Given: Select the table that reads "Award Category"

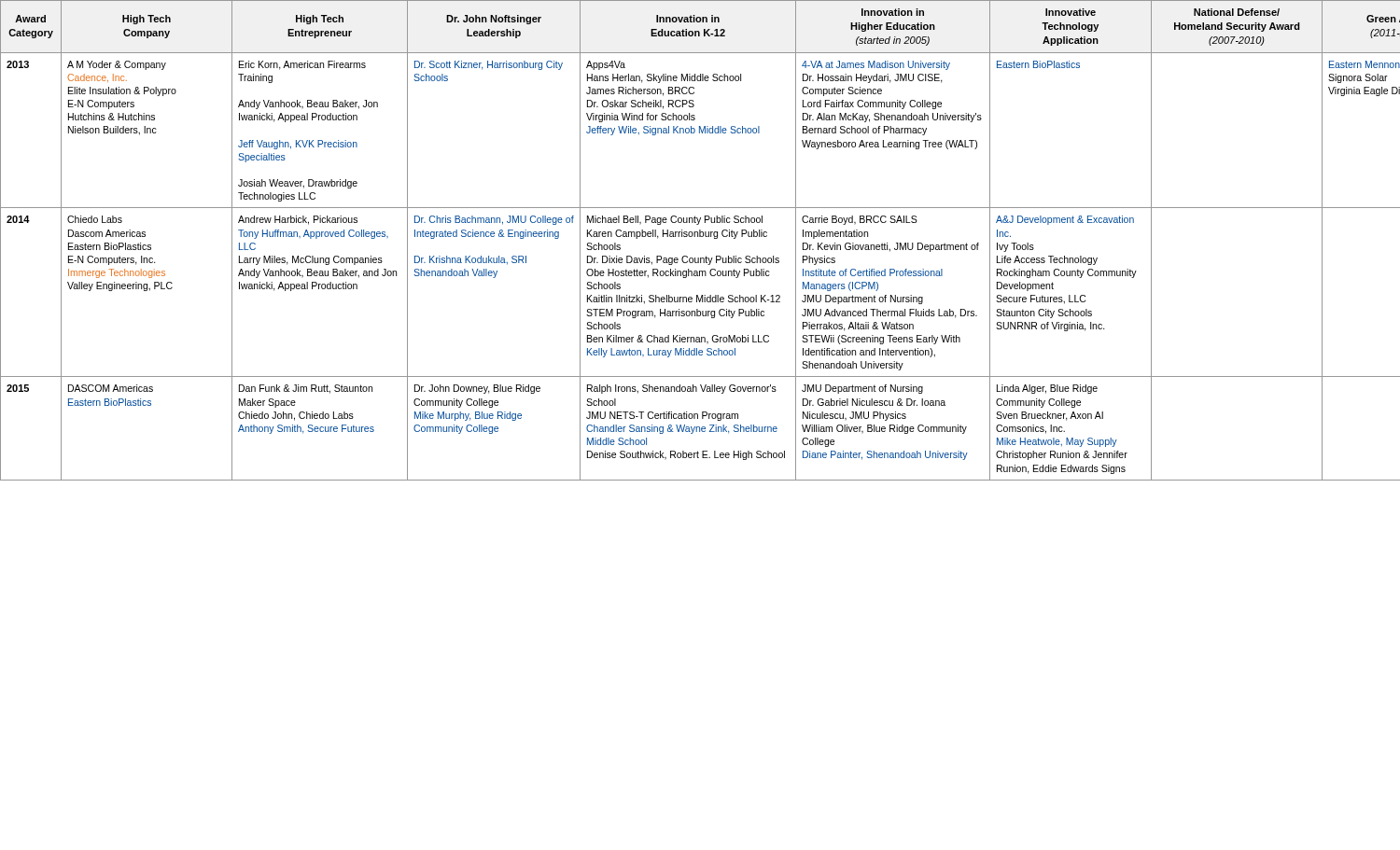Looking at the screenshot, I should tap(700, 240).
